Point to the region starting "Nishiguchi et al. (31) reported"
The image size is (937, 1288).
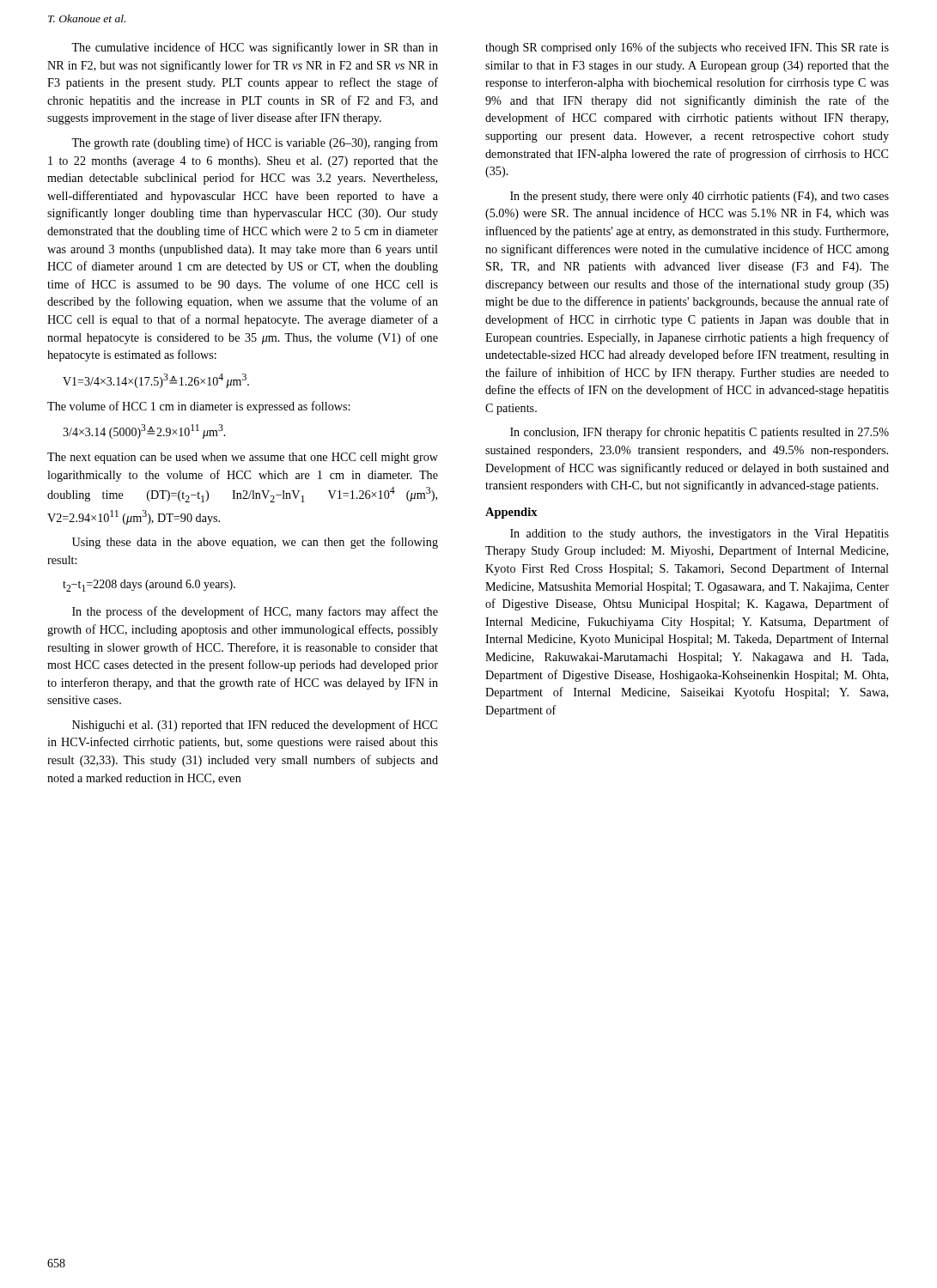(243, 751)
